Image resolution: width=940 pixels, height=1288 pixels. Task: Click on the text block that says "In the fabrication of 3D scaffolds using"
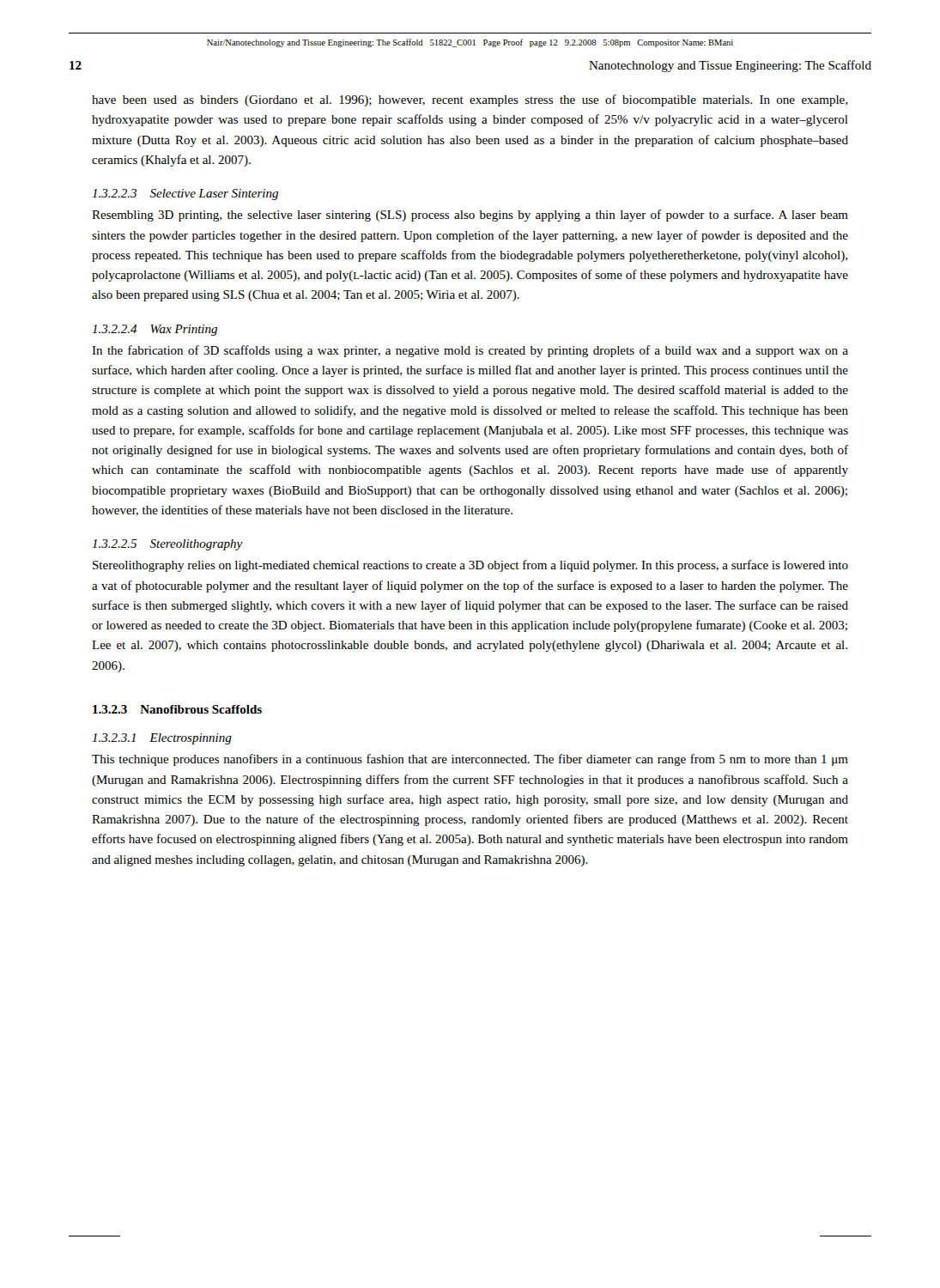[x=470, y=430]
